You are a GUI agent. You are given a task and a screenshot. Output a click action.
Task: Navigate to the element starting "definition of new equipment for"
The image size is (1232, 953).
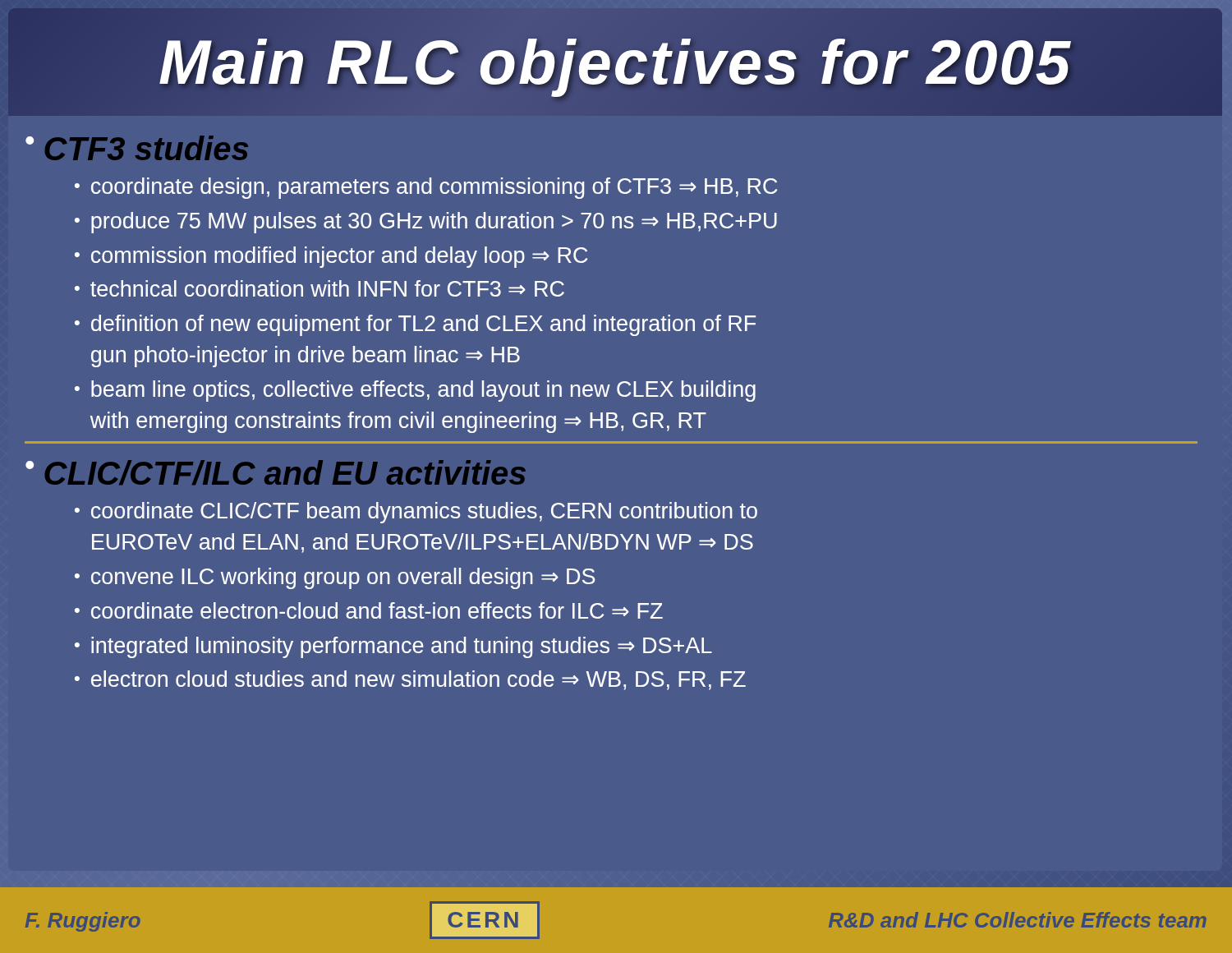423,339
